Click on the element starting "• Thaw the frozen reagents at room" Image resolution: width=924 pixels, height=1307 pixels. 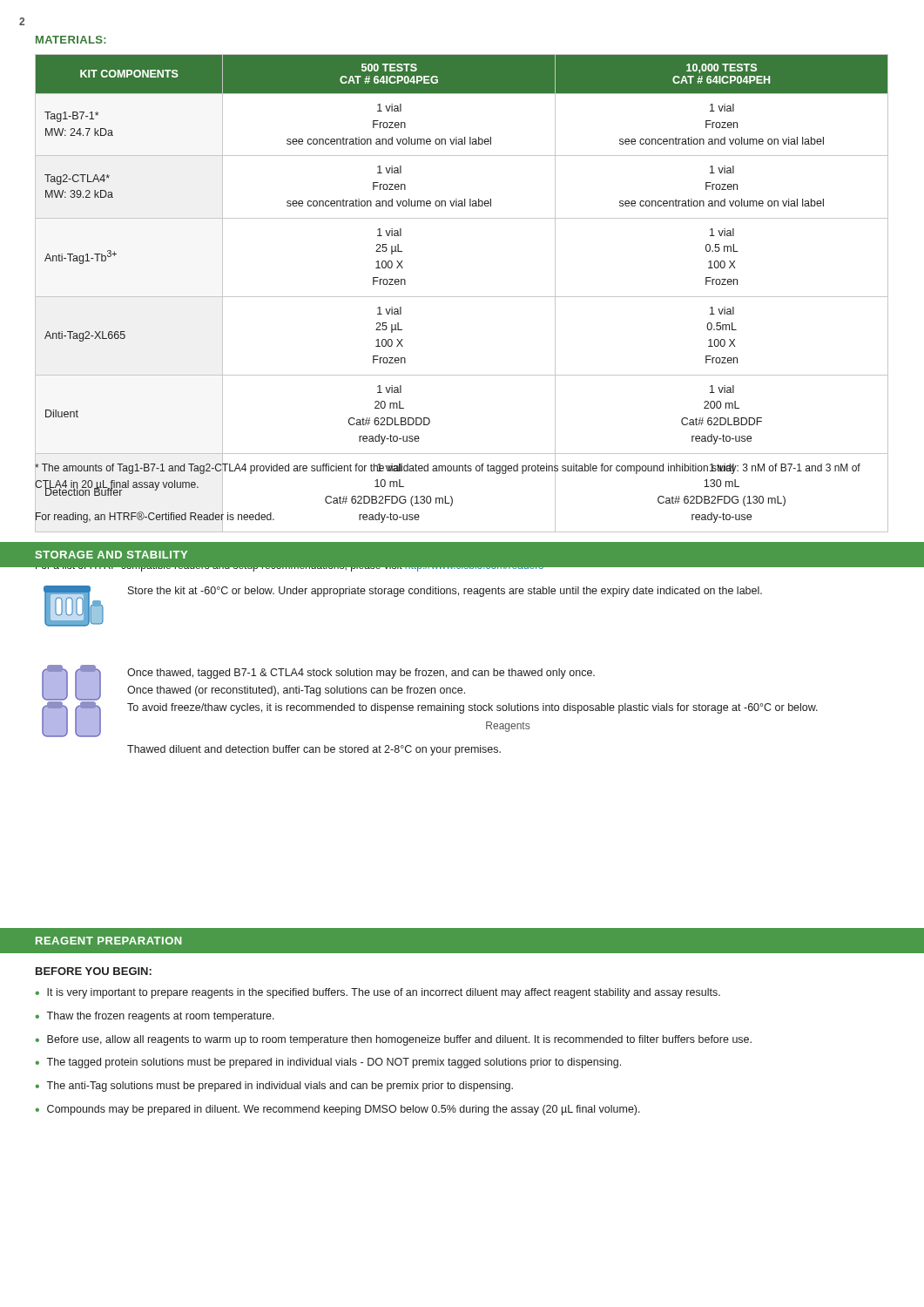(155, 1017)
